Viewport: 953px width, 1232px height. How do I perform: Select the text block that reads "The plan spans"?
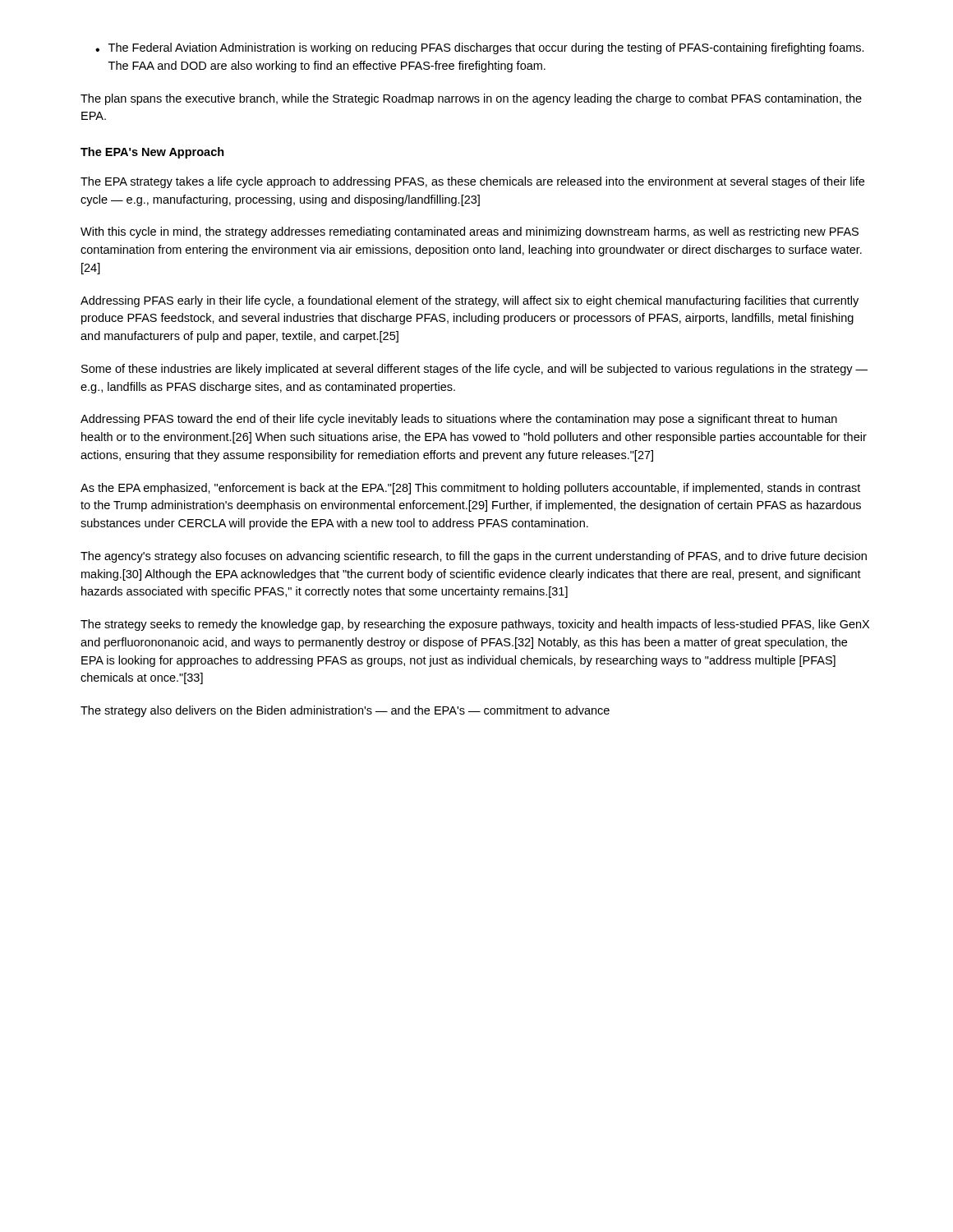(x=471, y=107)
